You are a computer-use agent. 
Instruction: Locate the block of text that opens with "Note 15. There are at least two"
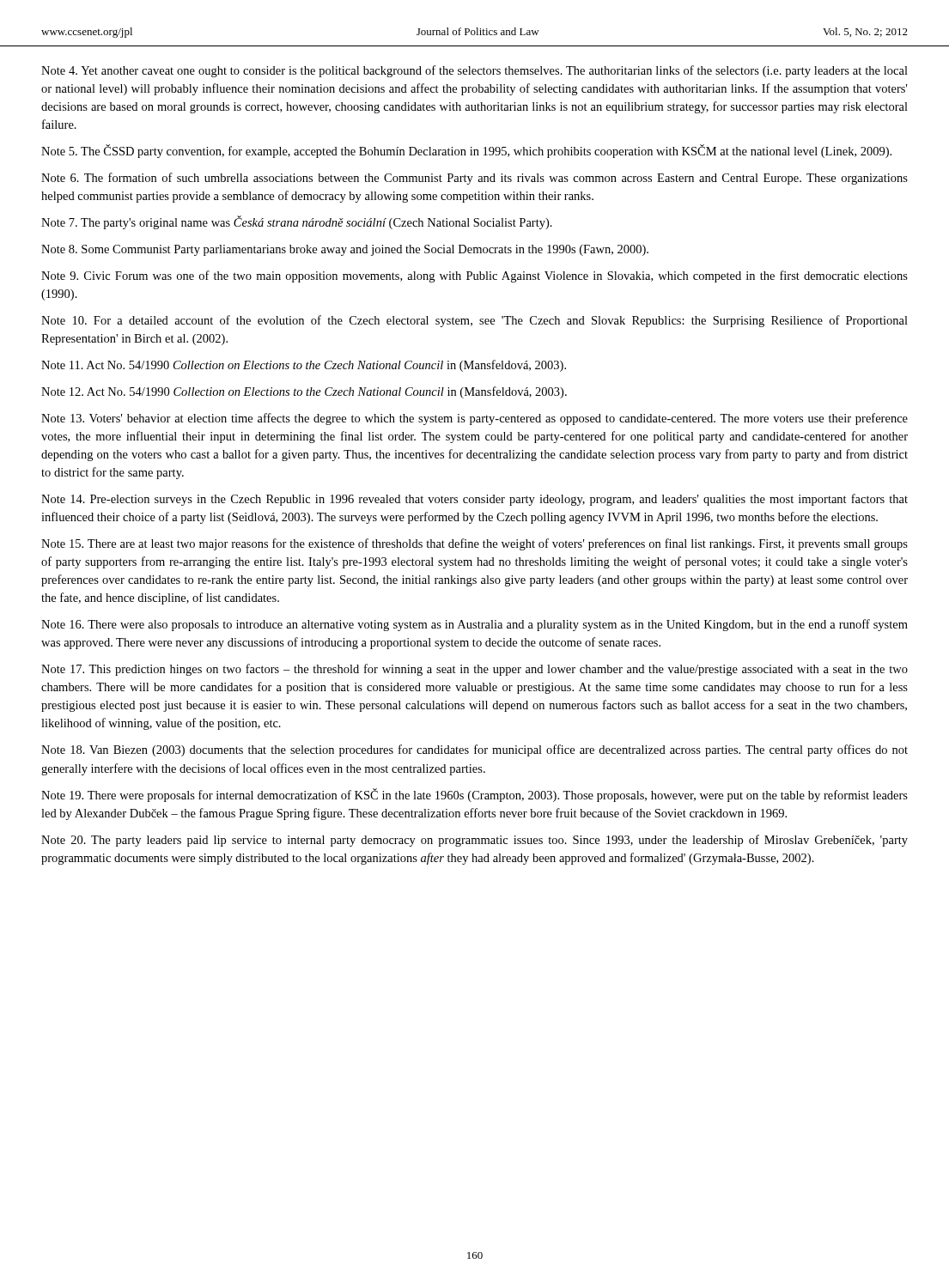point(474,571)
